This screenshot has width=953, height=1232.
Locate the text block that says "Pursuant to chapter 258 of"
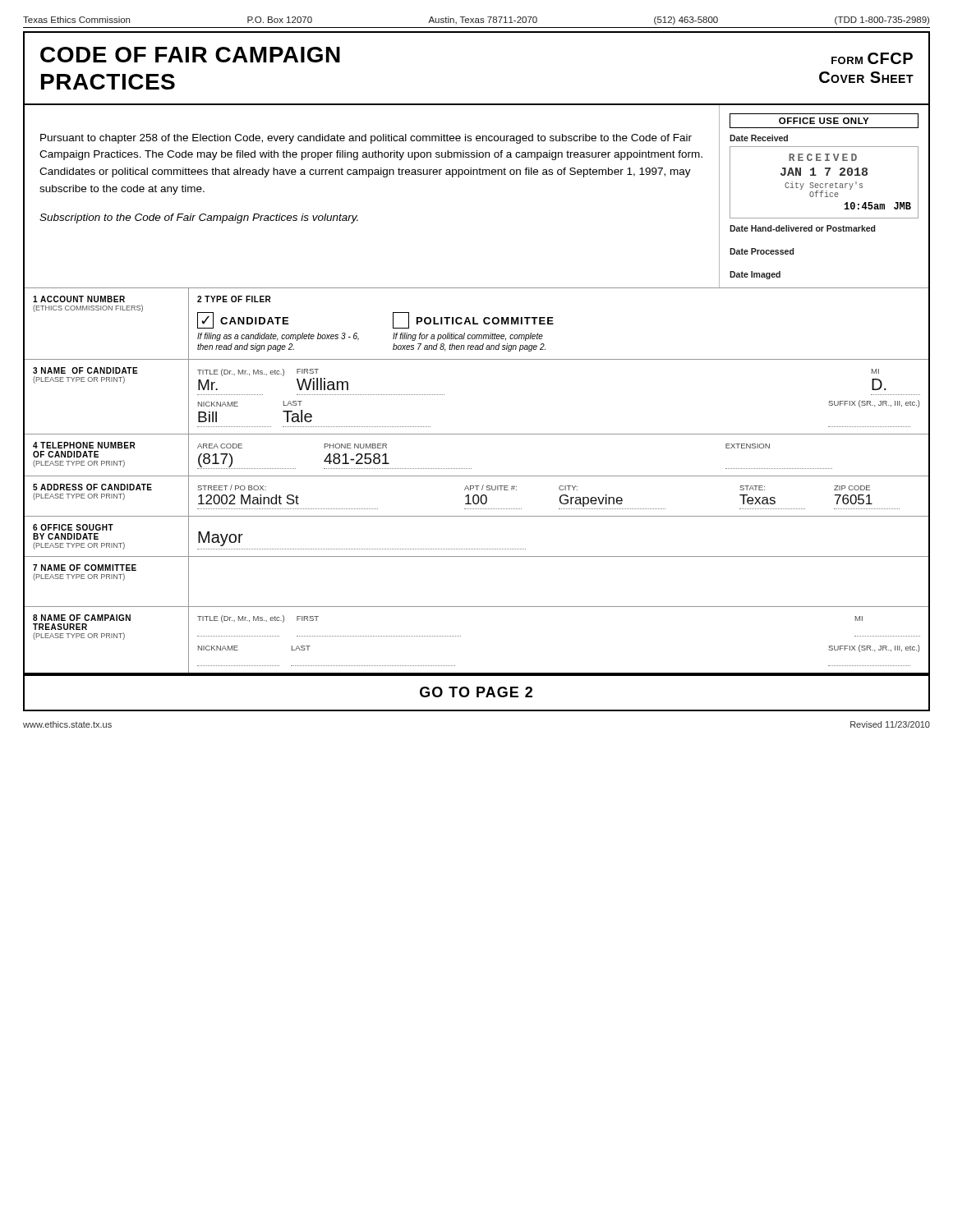tap(372, 178)
